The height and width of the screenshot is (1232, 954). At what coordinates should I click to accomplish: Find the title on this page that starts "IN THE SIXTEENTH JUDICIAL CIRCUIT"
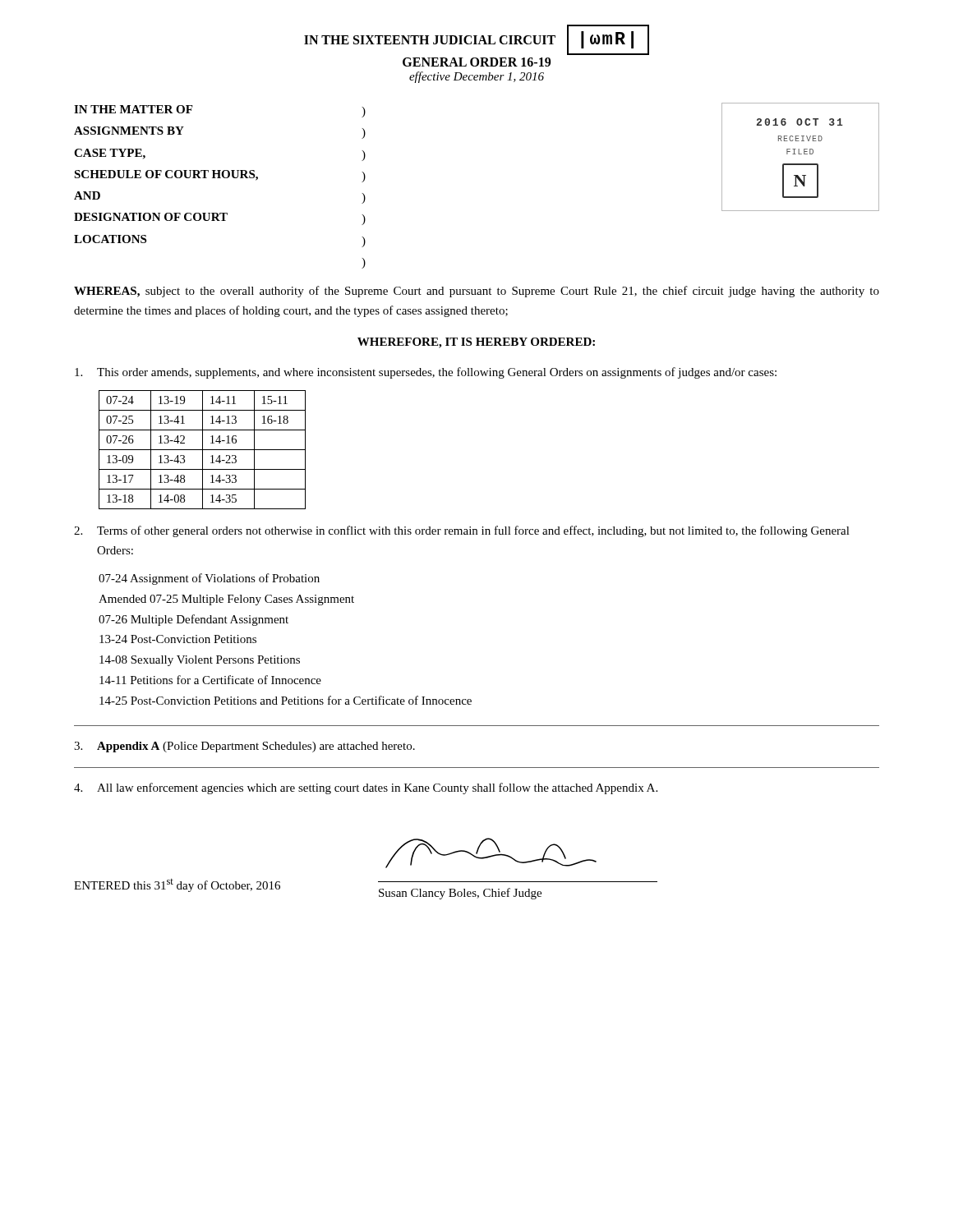tap(477, 54)
